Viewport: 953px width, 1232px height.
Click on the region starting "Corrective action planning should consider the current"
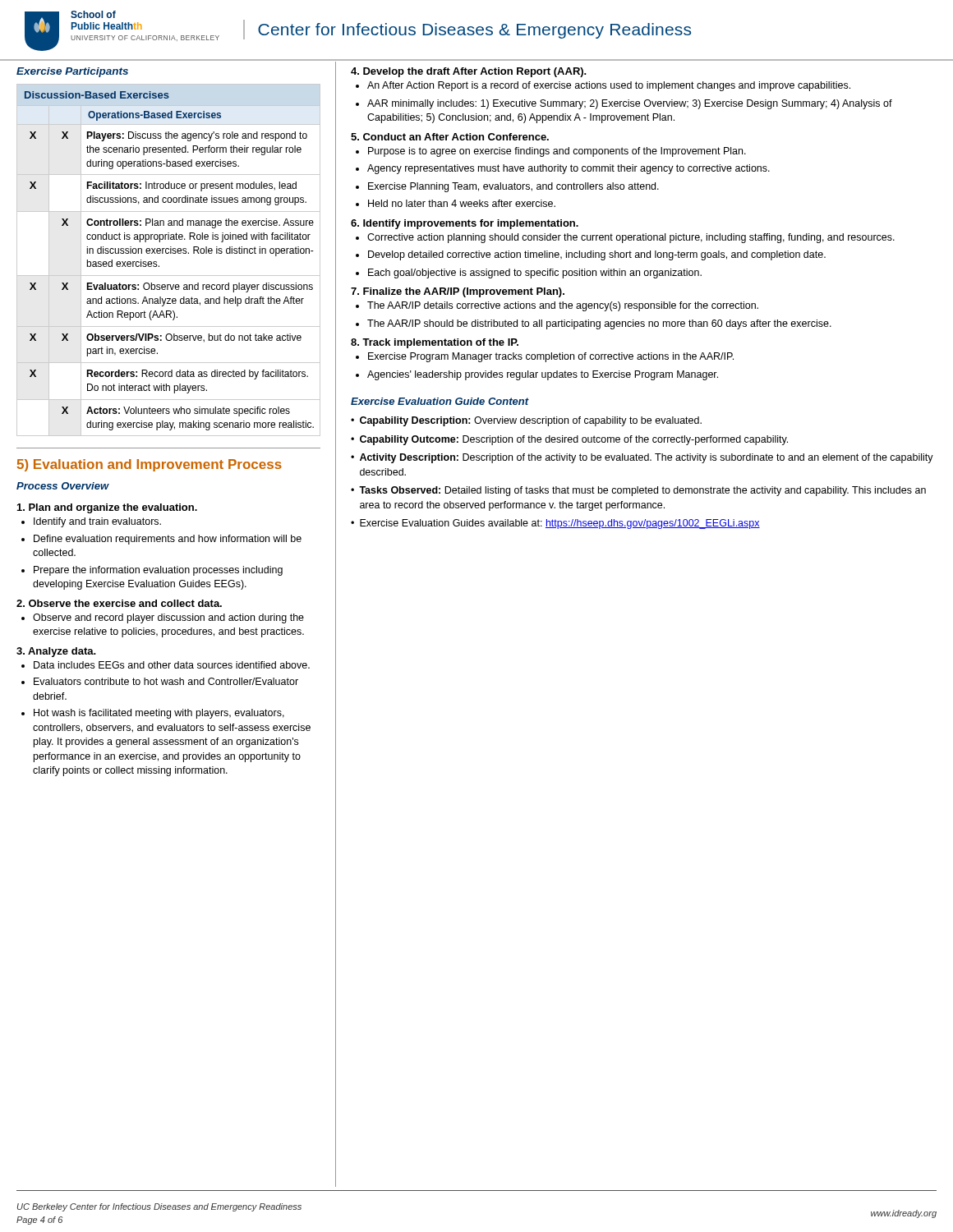coord(631,237)
